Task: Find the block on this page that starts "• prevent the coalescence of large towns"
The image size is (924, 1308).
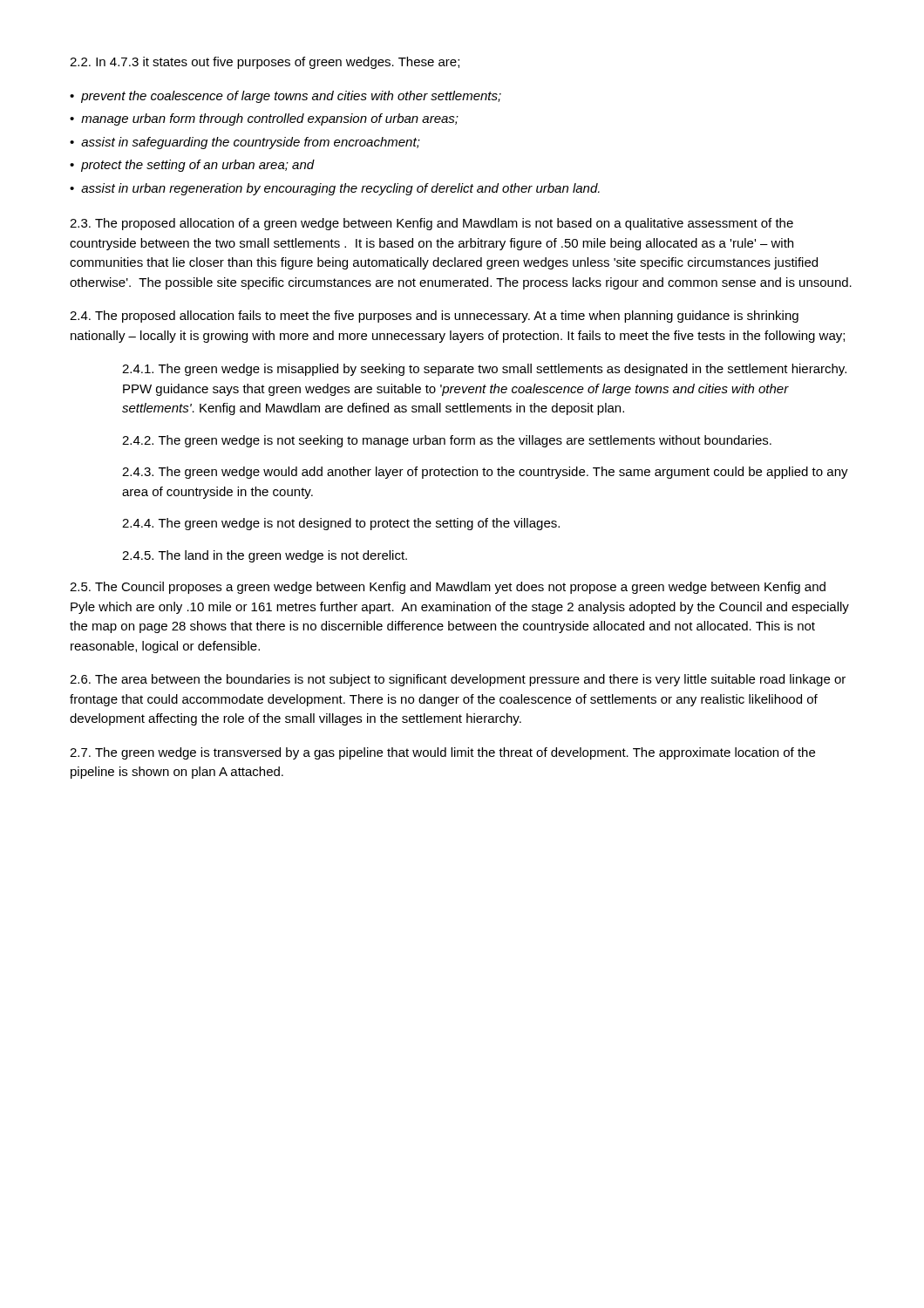Action: coord(462,96)
